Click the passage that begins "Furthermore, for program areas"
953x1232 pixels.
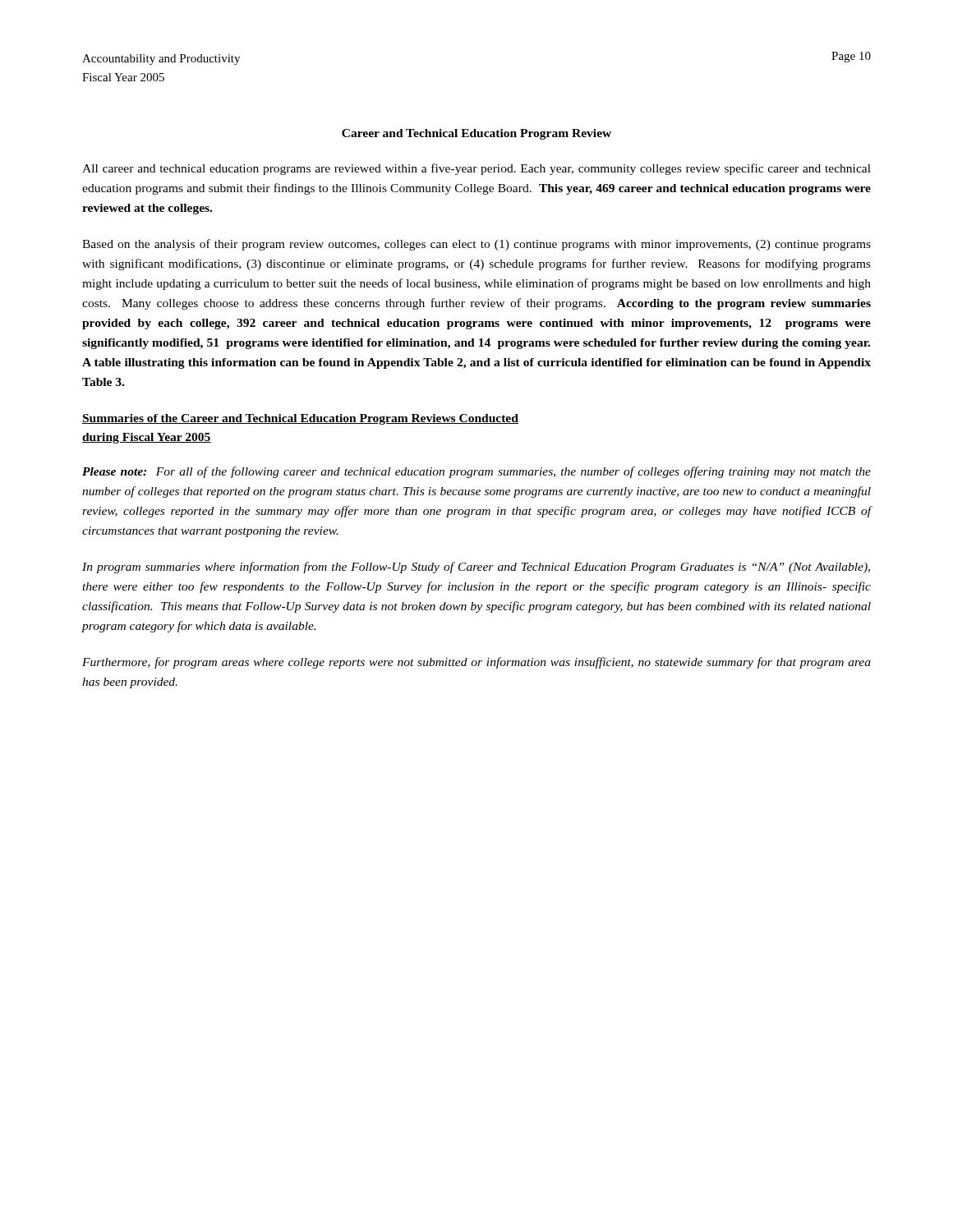(476, 671)
